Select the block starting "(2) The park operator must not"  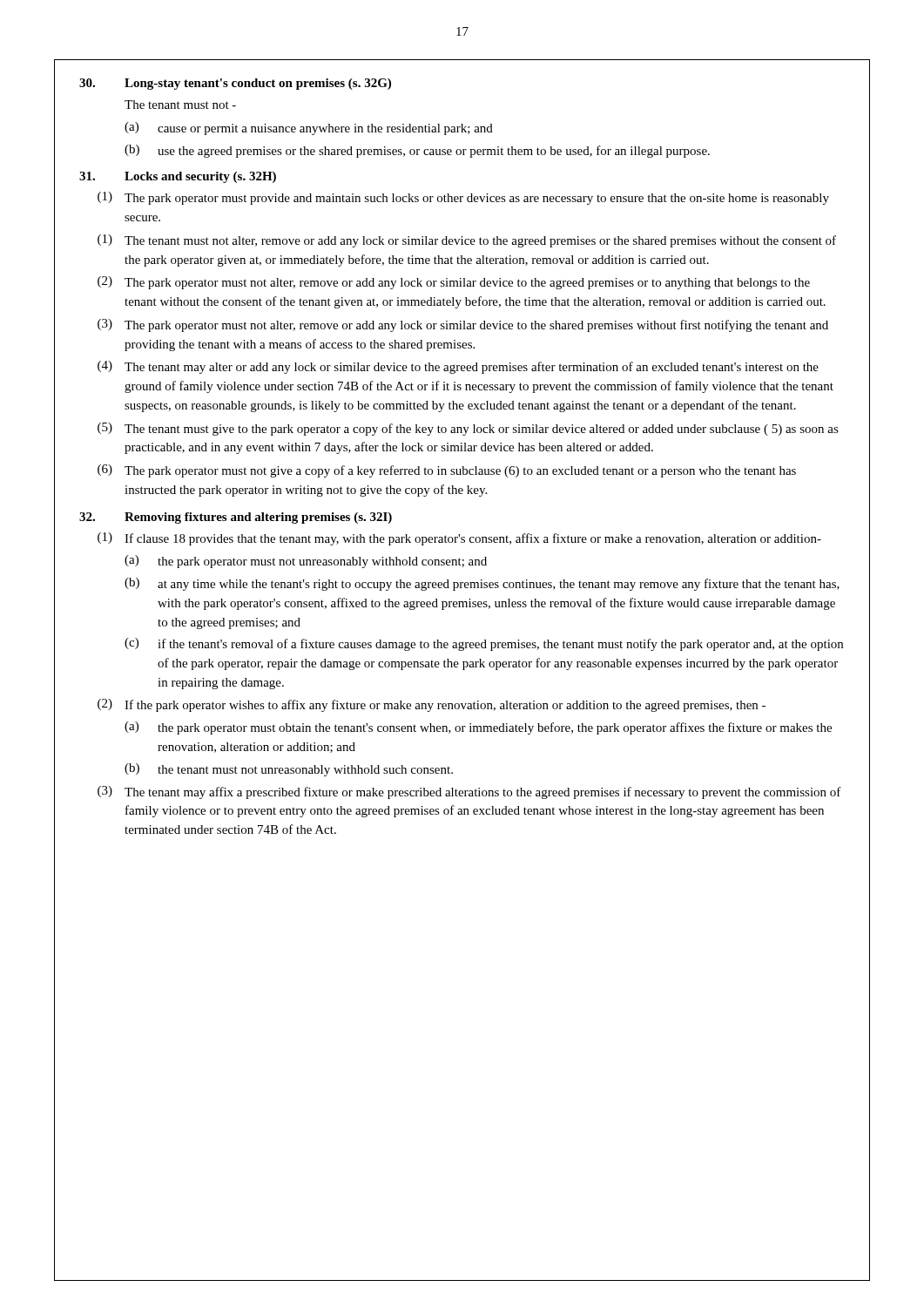point(462,293)
